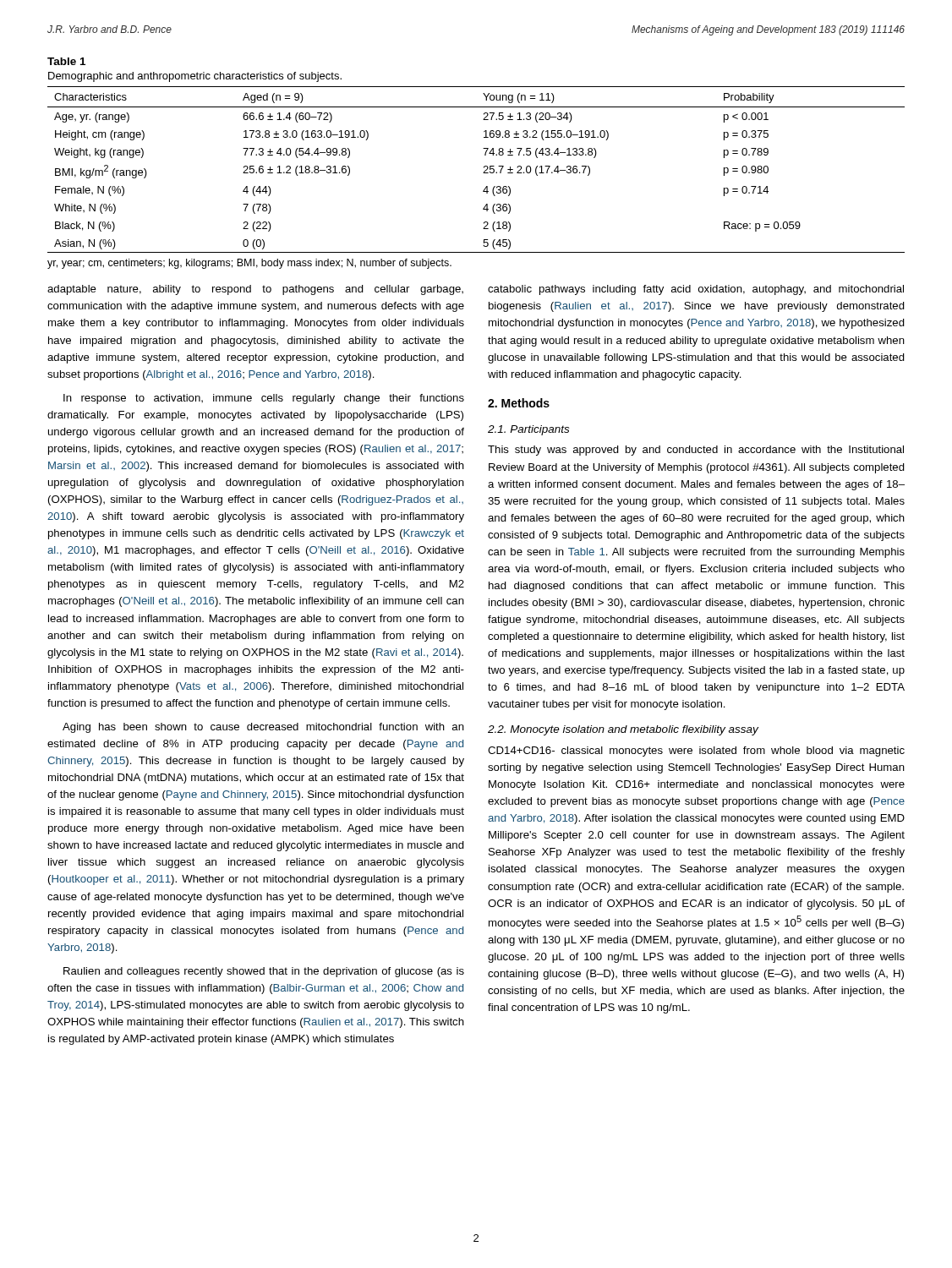Point to the passage starting "This study was"

click(696, 577)
